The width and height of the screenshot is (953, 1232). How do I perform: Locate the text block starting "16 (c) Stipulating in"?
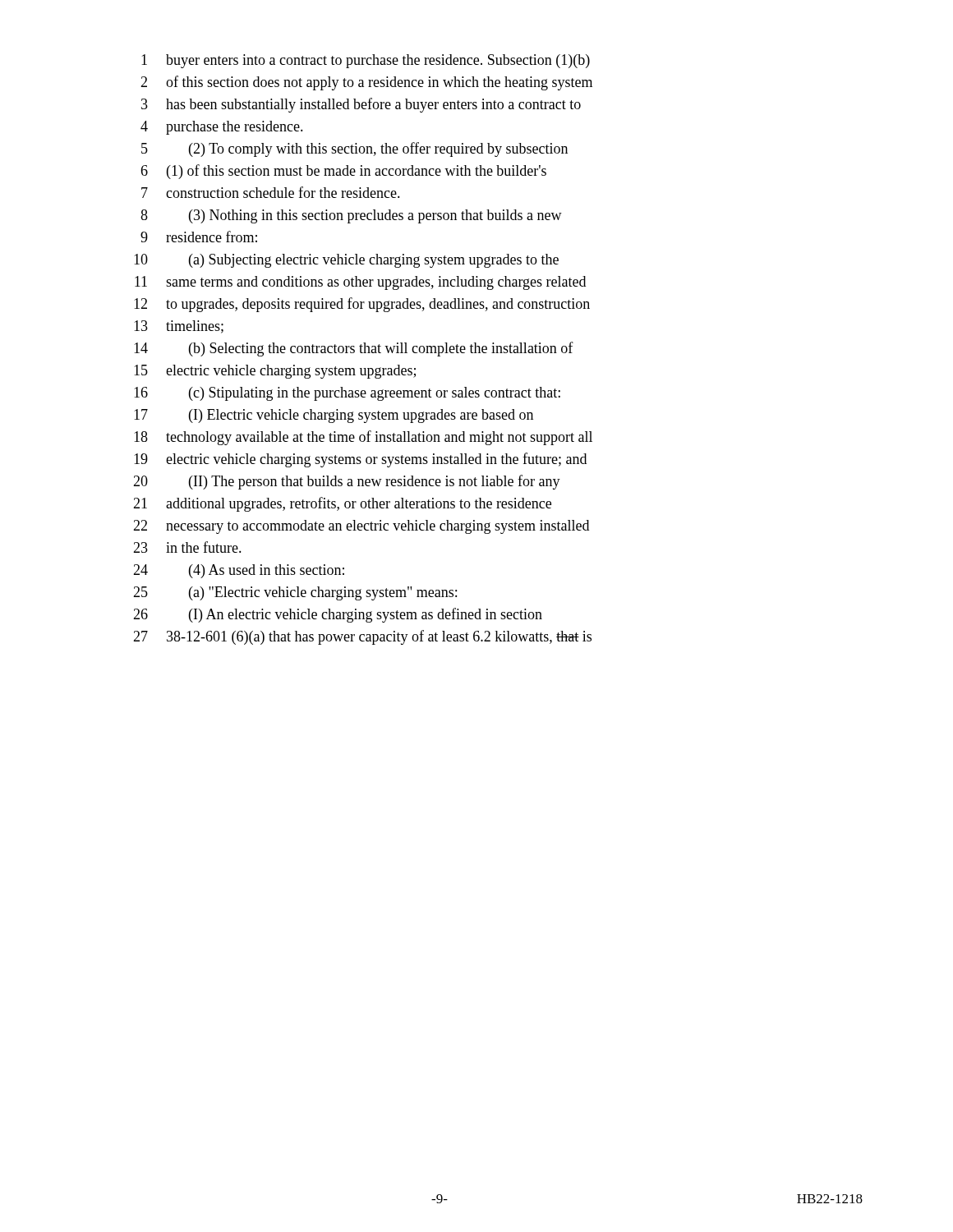coord(489,393)
